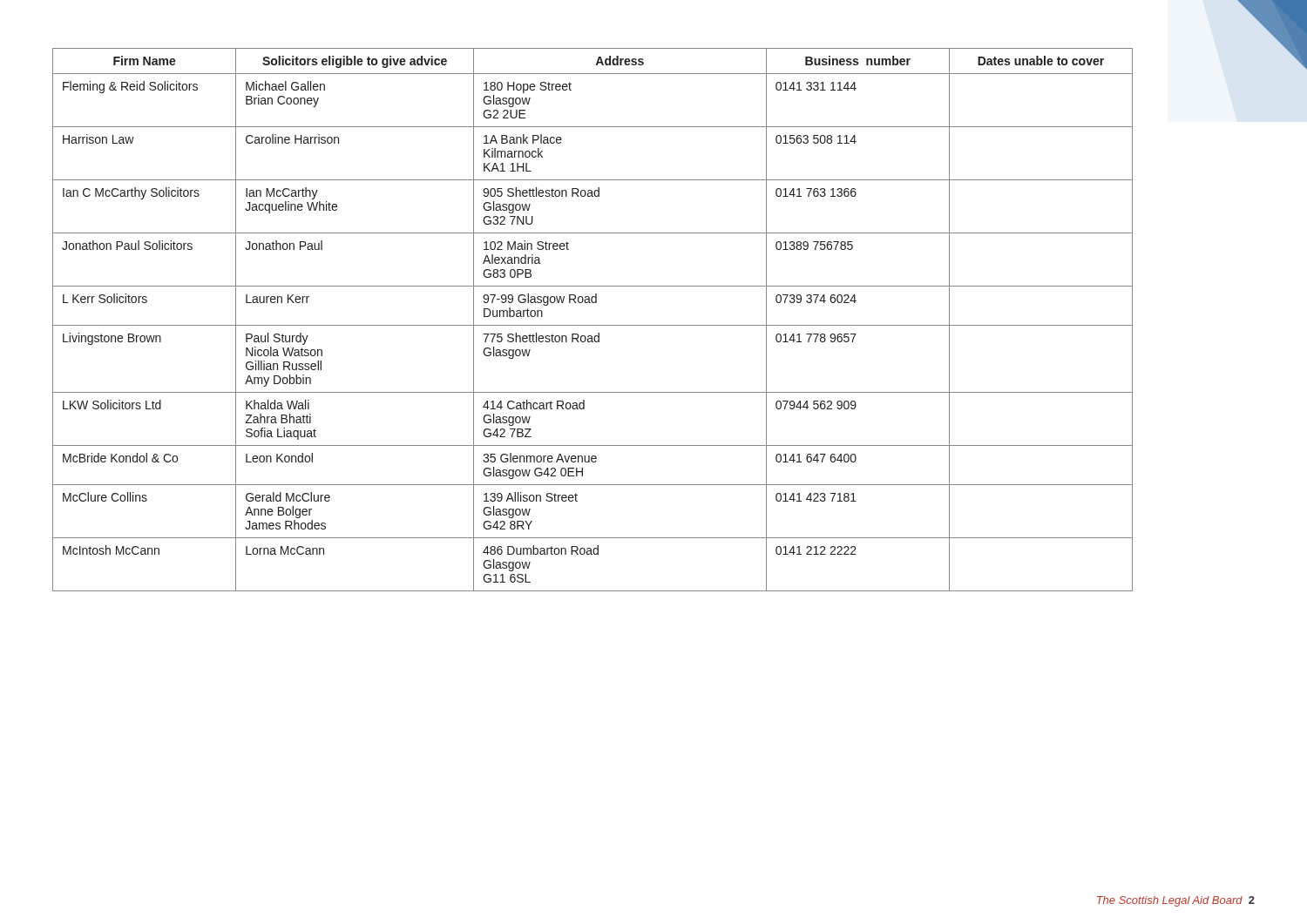
Task: Locate the illustration
Action: coord(1237,61)
